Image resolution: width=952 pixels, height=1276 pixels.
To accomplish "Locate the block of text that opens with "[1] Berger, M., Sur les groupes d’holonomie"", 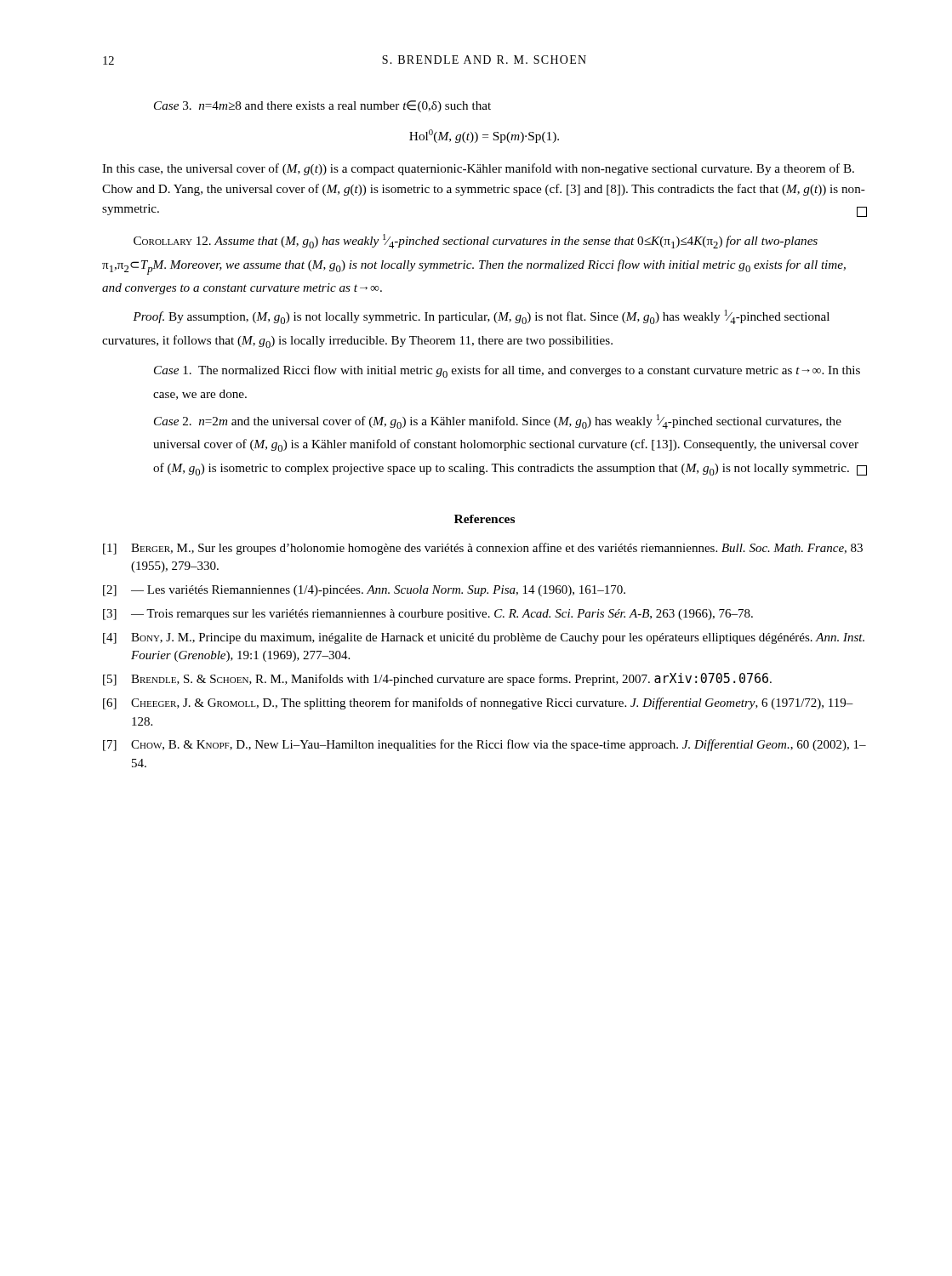I will tap(484, 557).
